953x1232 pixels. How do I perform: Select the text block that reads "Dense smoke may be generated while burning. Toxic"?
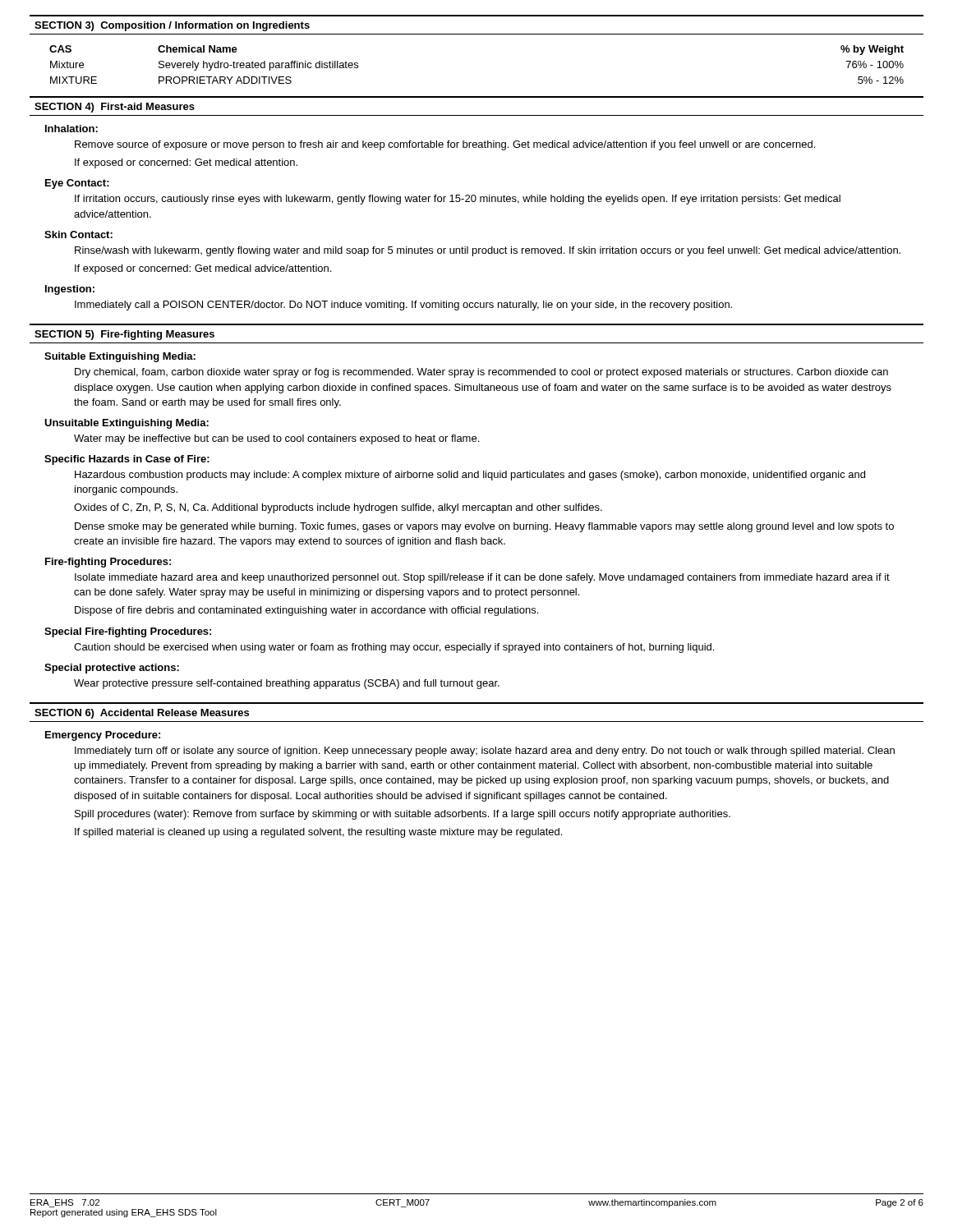(484, 533)
